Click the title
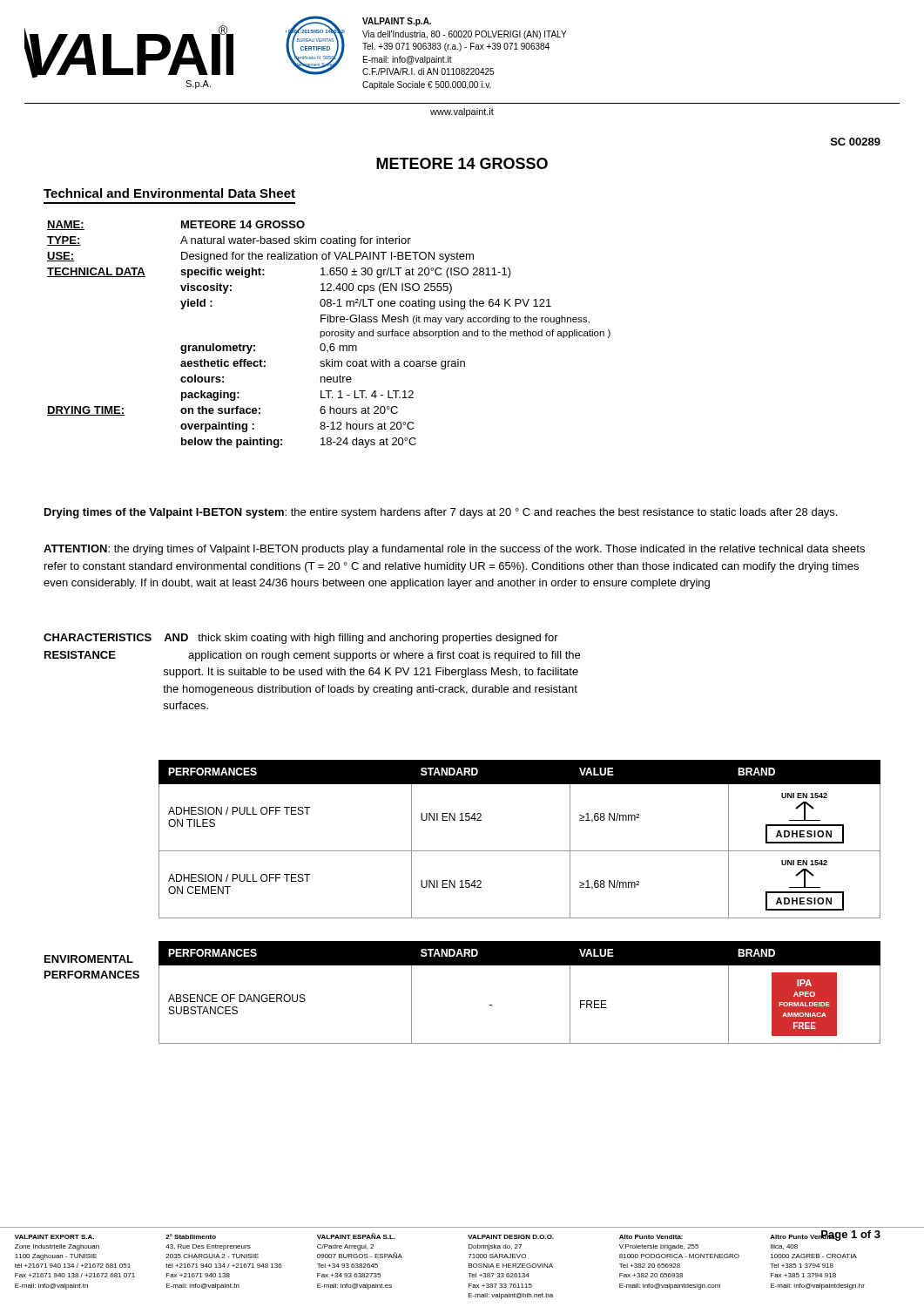This screenshot has width=924, height=1307. tap(462, 164)
